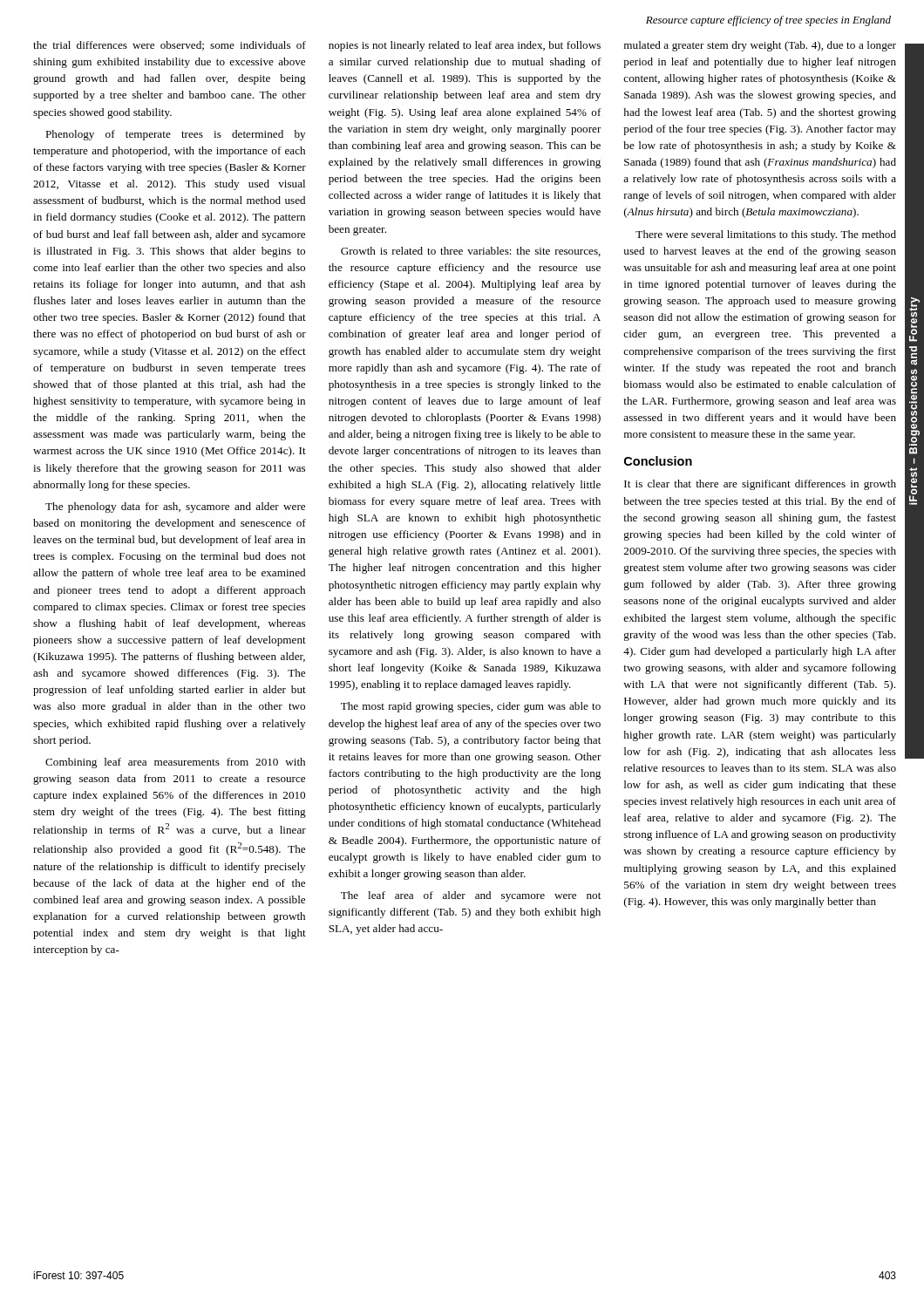Click on the text block that says "It is clear that there are significant differences"

(760, 693)
